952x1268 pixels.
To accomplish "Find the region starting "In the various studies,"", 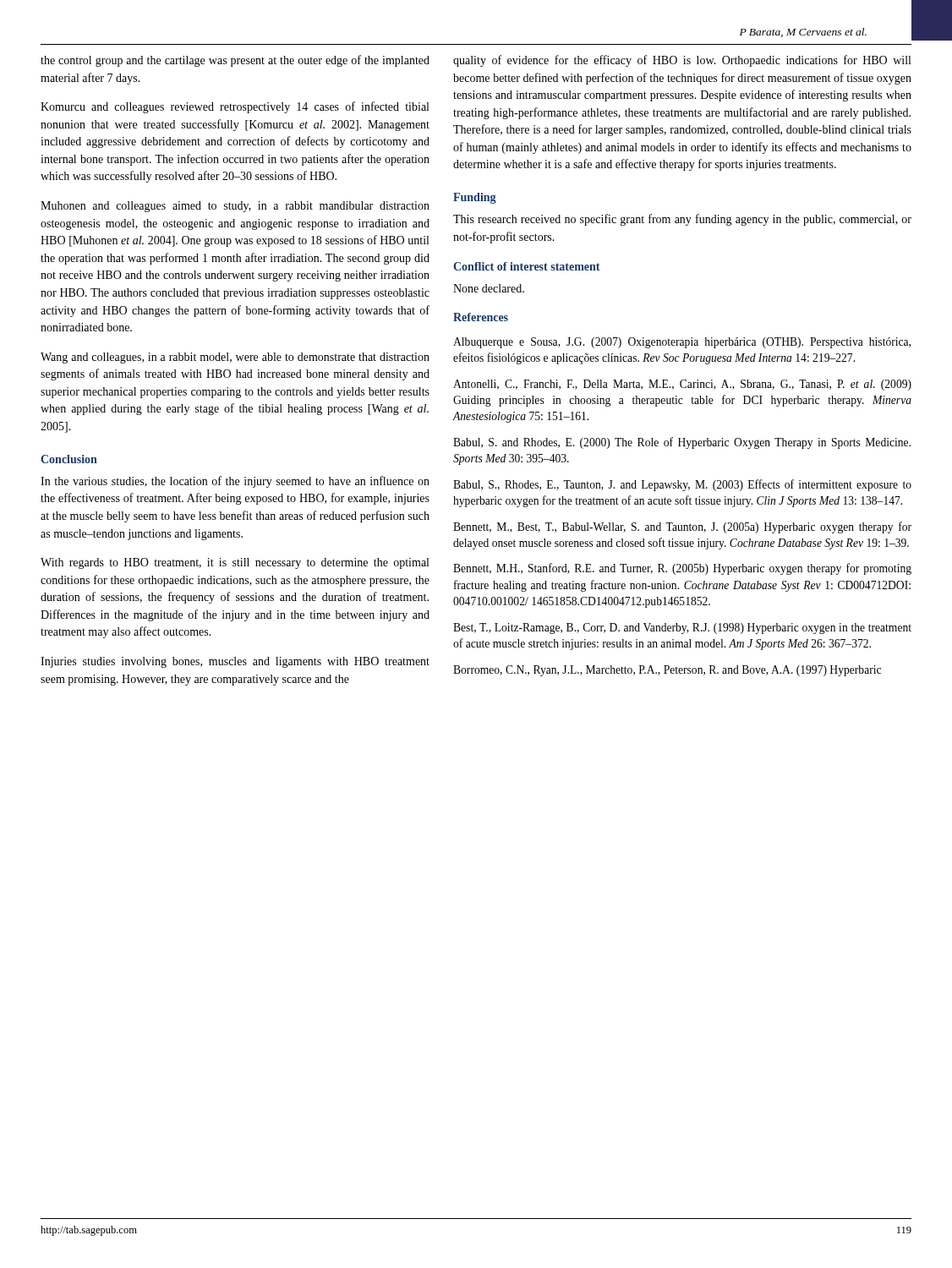I will (235, 507).
